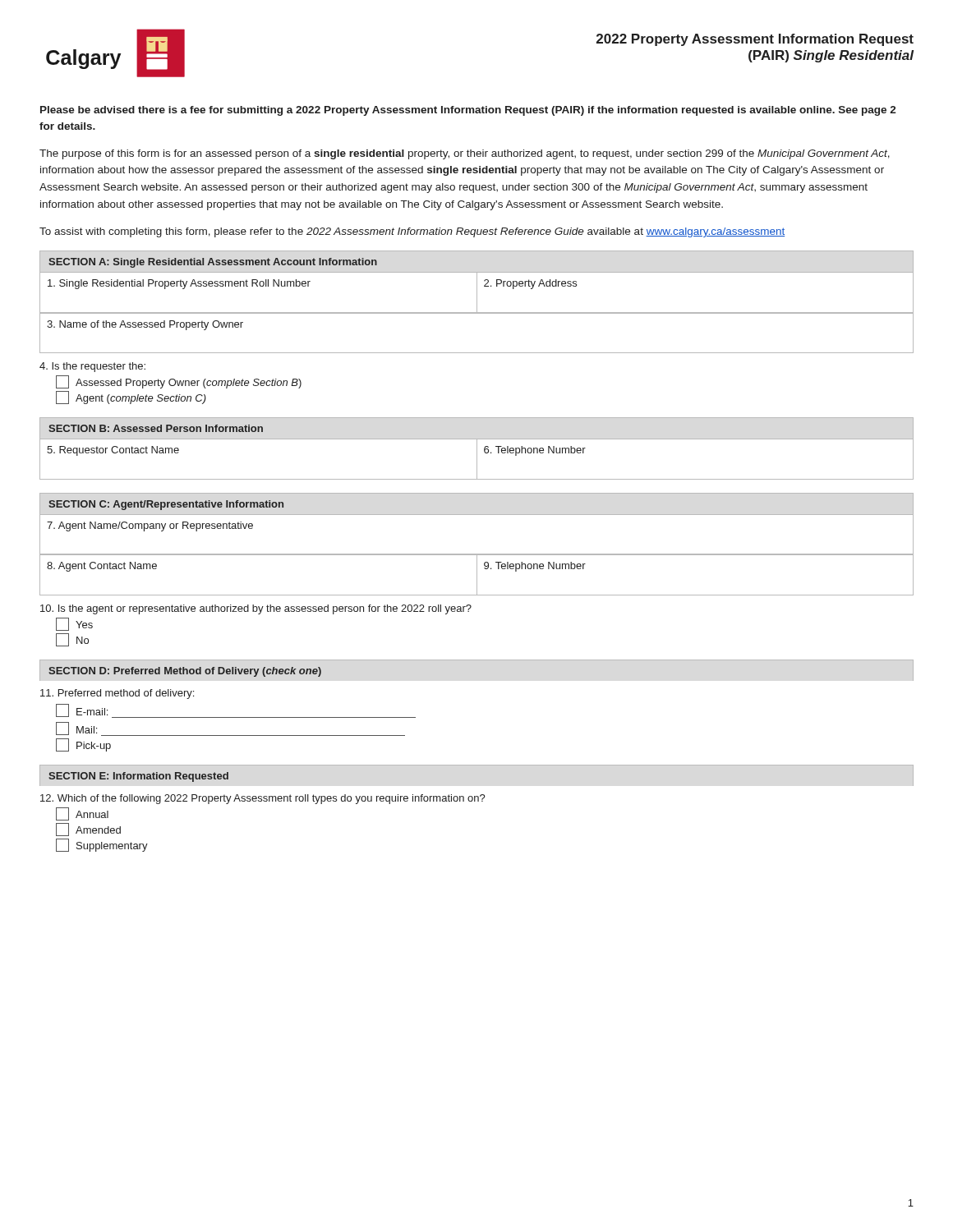Screen dimensions: 1232x953
Task: Locate the text block that reads "Please be advised there is"
Action: 468,118
